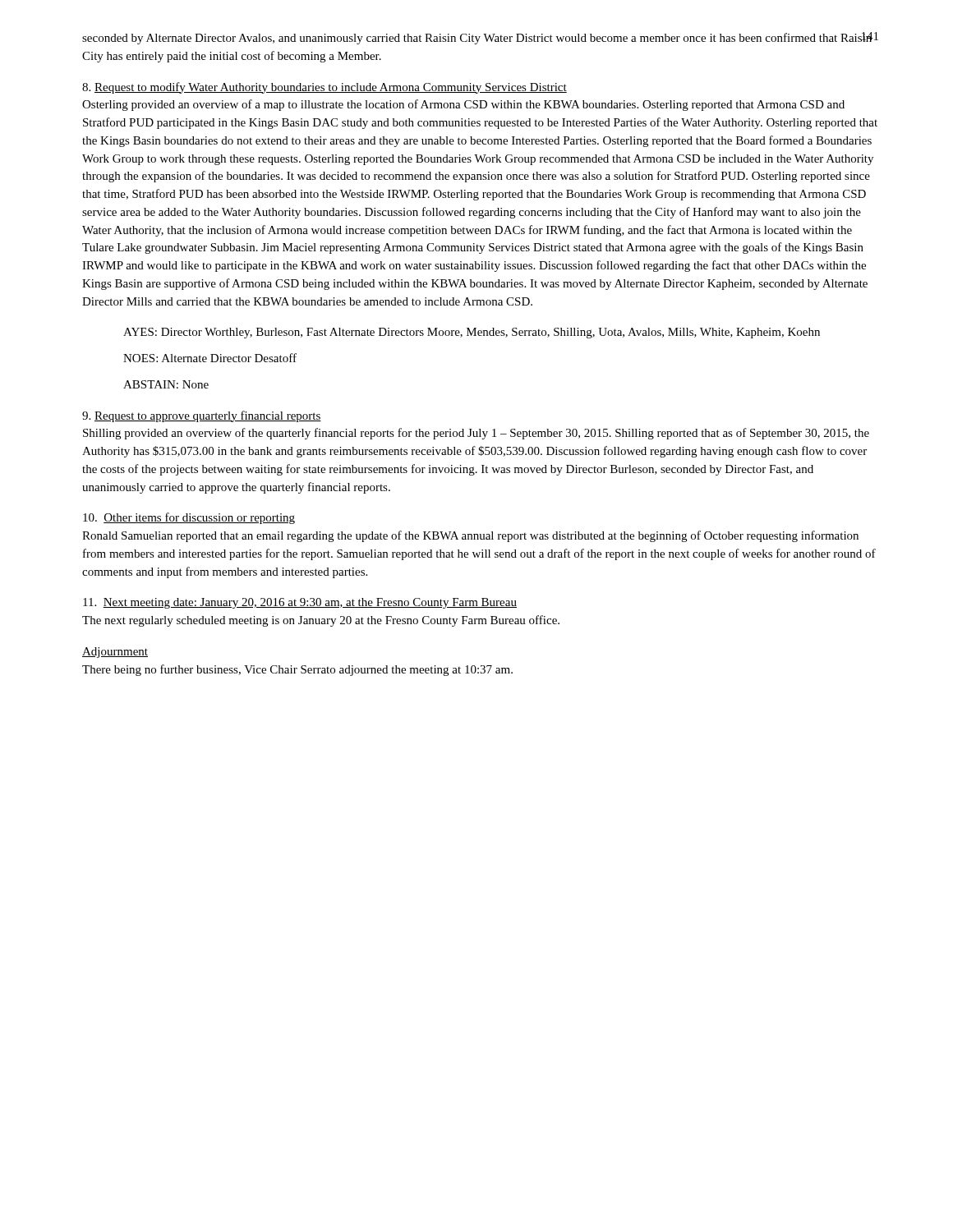The width and height of the screenshot is (953, 1232).
Task: Locate the list item with the text "AYES: Director Worthley, Burleson, Fast Alternate Directors Moore,"
Action: (x=472, y=332)
